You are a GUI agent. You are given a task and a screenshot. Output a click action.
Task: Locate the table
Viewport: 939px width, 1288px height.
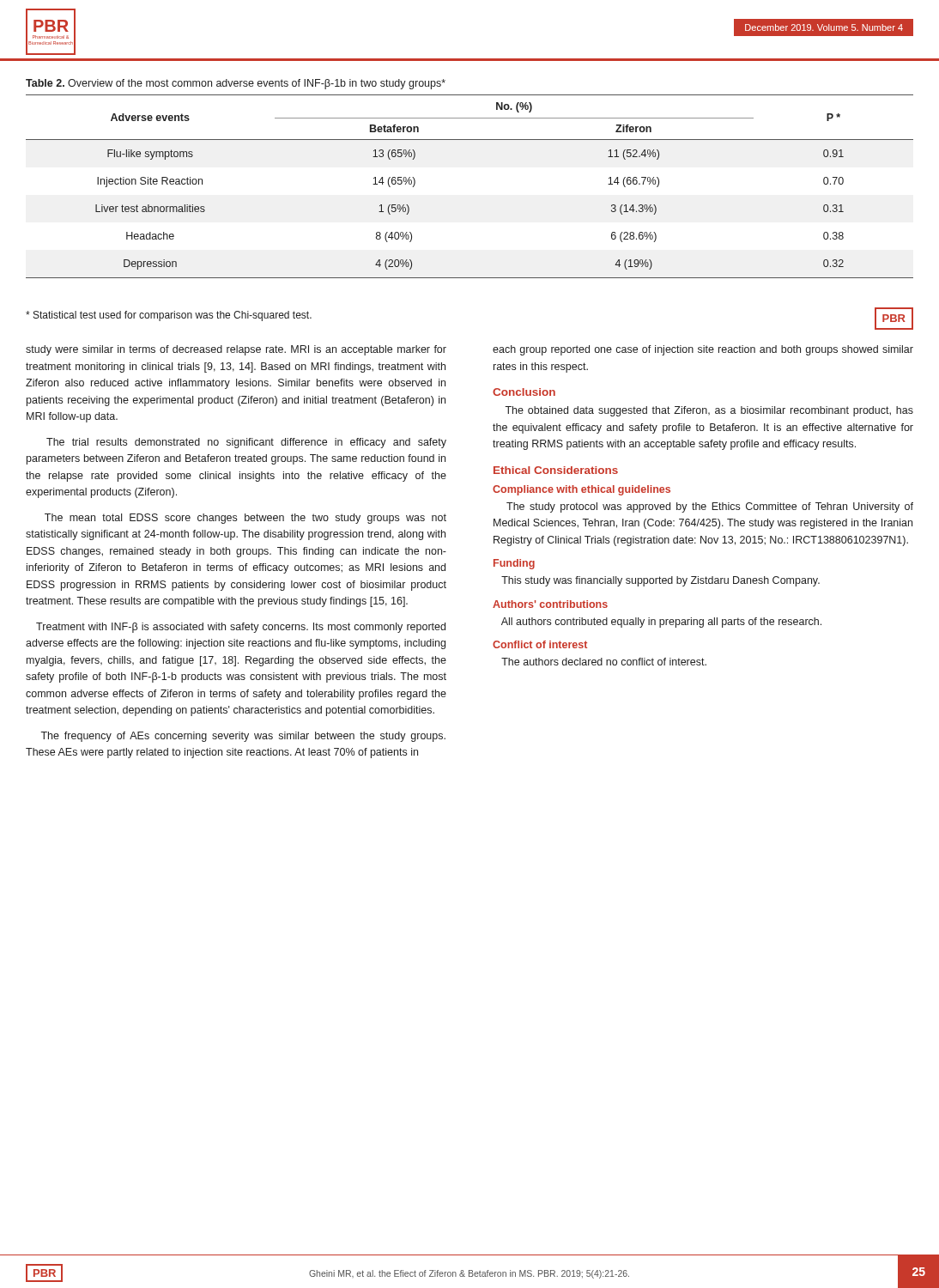[470, 189]
